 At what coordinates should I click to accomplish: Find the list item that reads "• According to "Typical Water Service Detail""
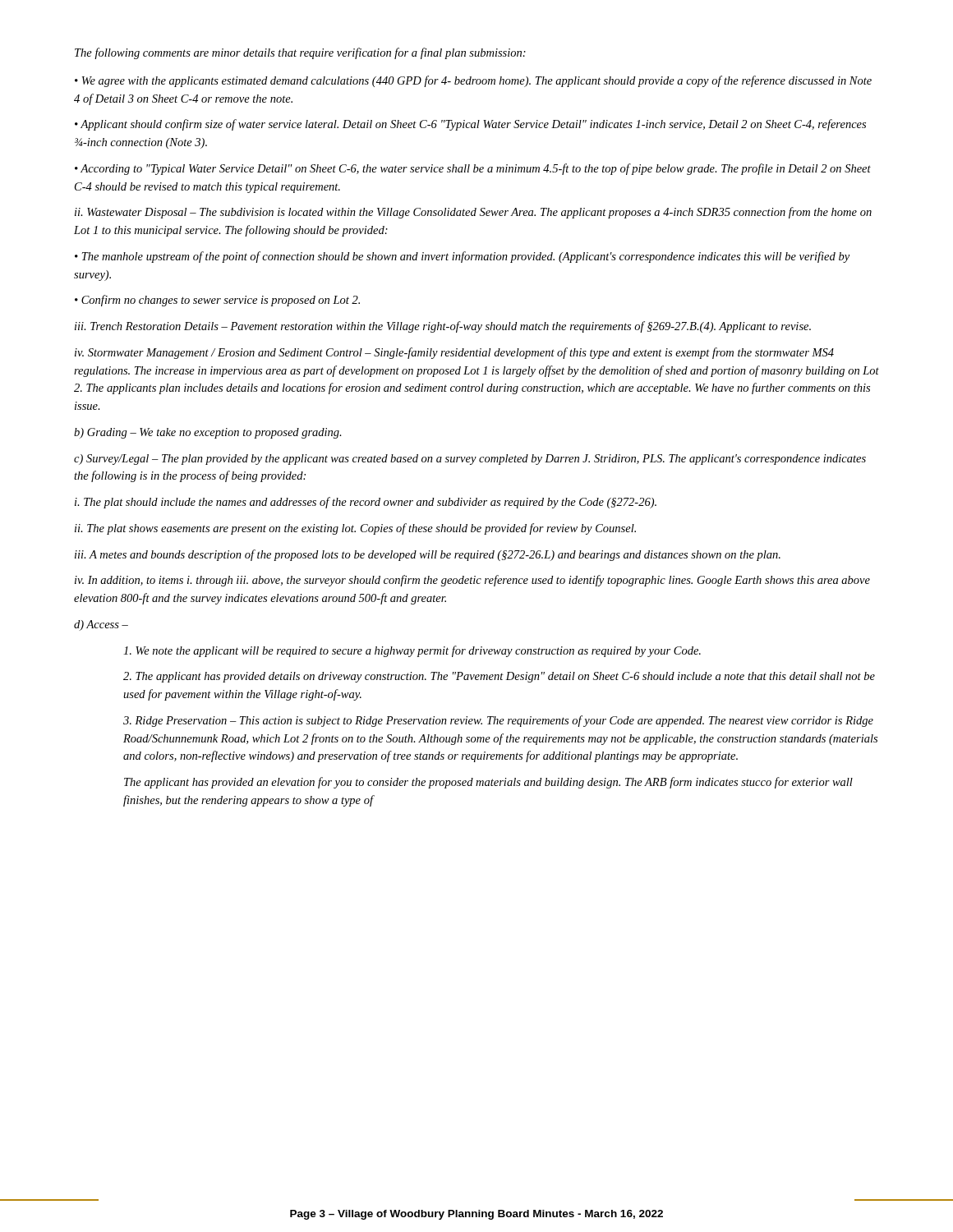pos(472,177)
